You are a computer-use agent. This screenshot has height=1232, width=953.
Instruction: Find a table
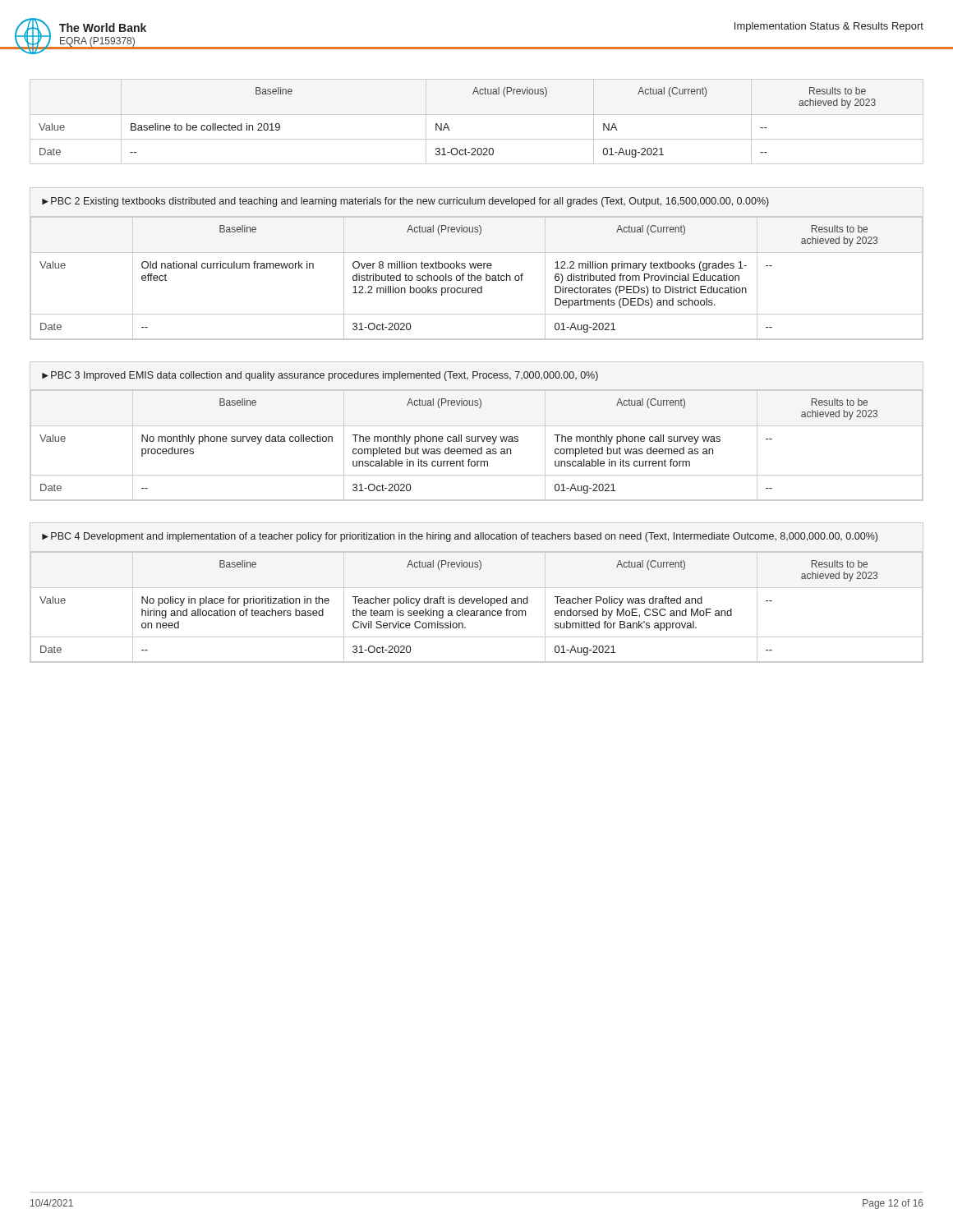(x=476, y=122)
